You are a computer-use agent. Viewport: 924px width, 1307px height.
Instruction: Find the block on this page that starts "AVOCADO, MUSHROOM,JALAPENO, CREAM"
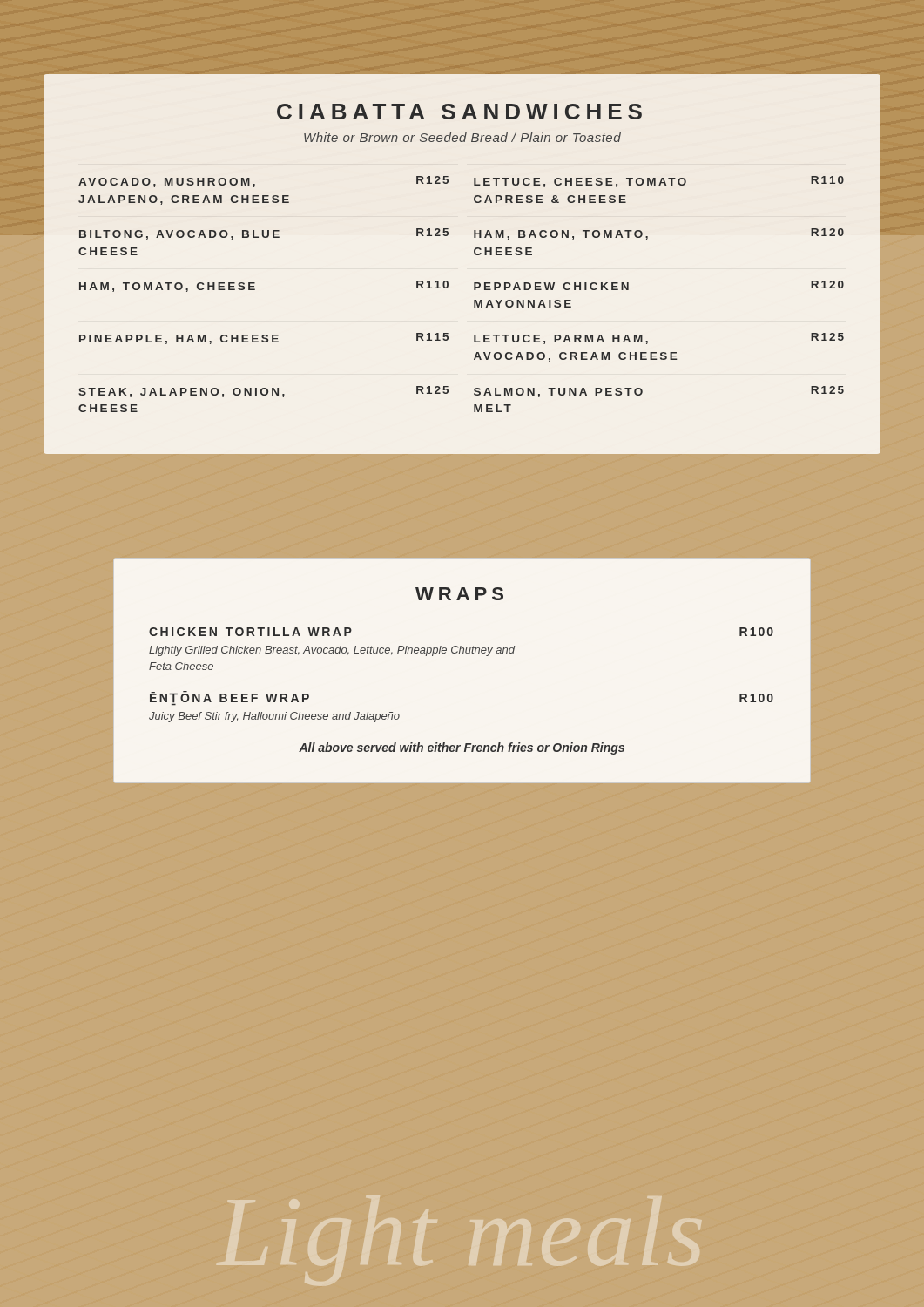click(x=264, y=190)
